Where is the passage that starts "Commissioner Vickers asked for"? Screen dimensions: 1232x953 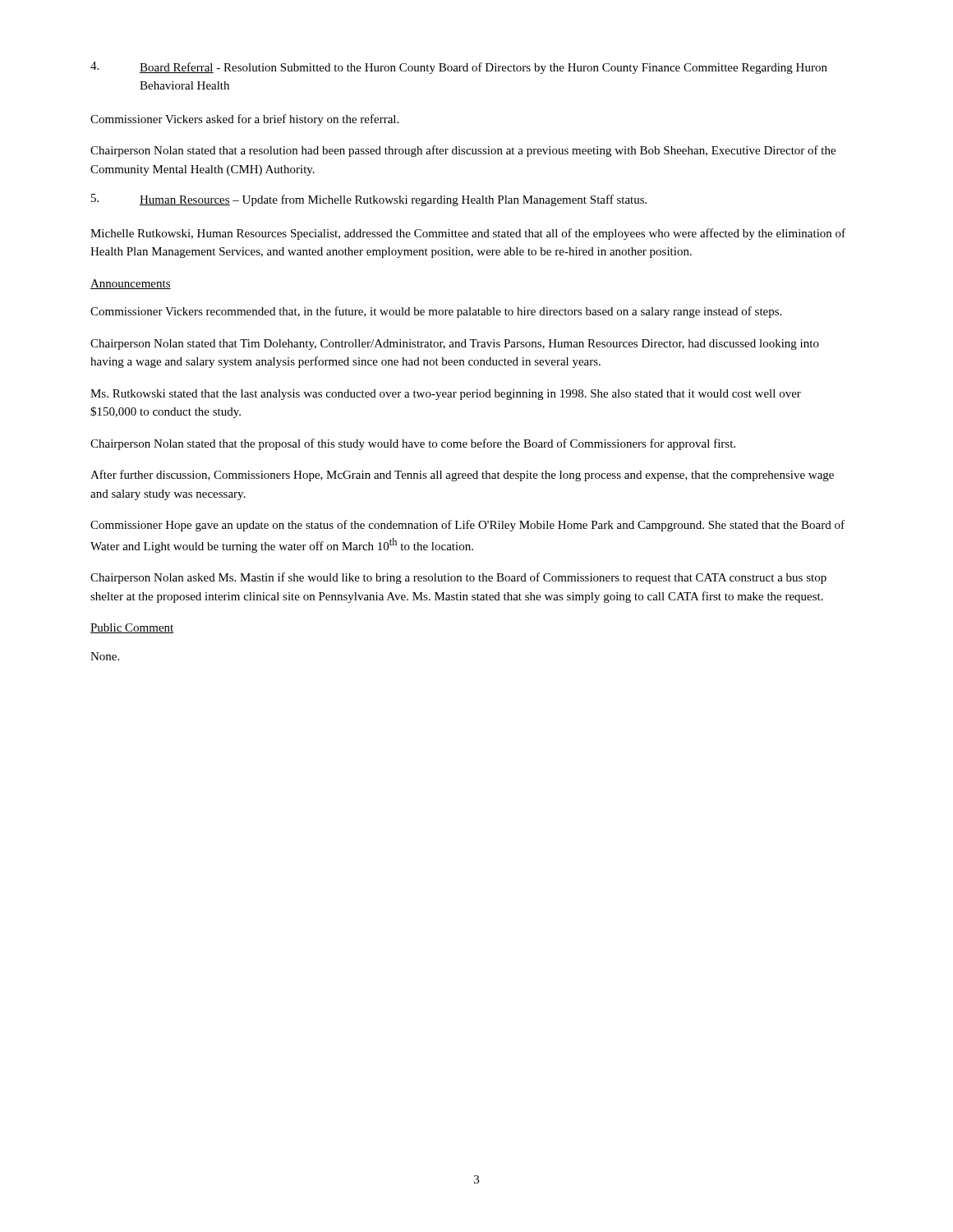point(245,119)
